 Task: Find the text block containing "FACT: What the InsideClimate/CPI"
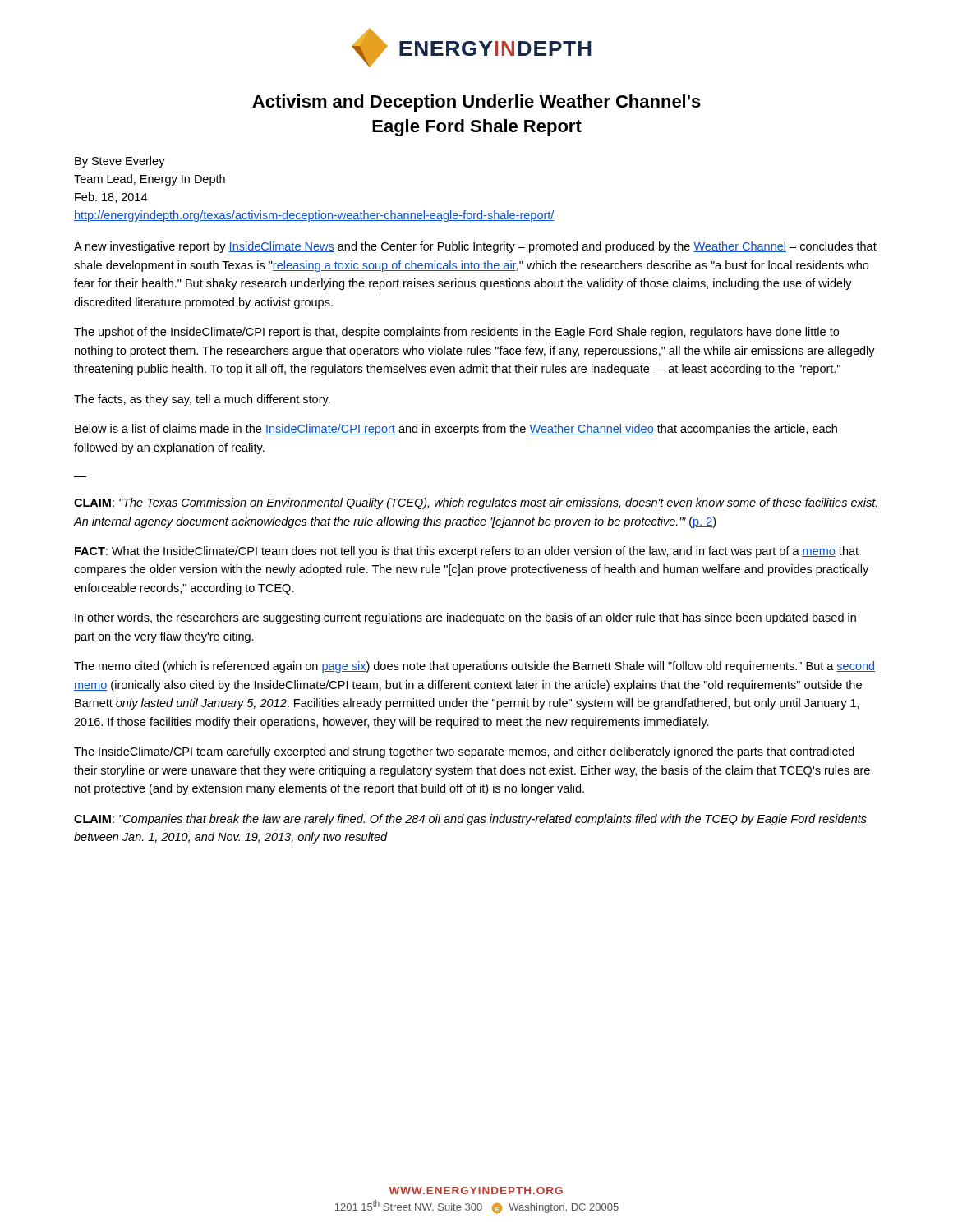coord(471,570)
